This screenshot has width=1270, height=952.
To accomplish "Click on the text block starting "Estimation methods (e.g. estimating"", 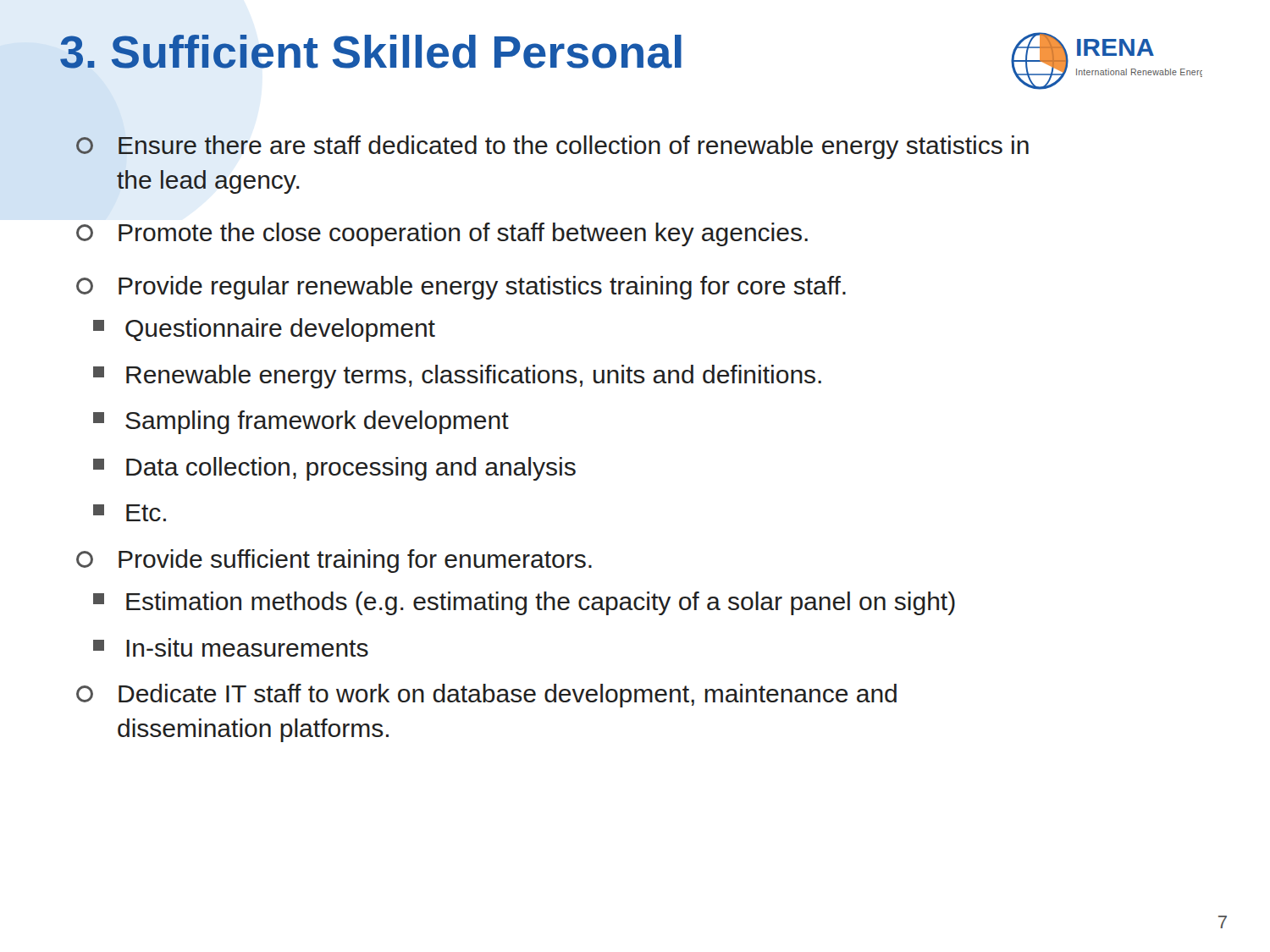I will (648, 602).
